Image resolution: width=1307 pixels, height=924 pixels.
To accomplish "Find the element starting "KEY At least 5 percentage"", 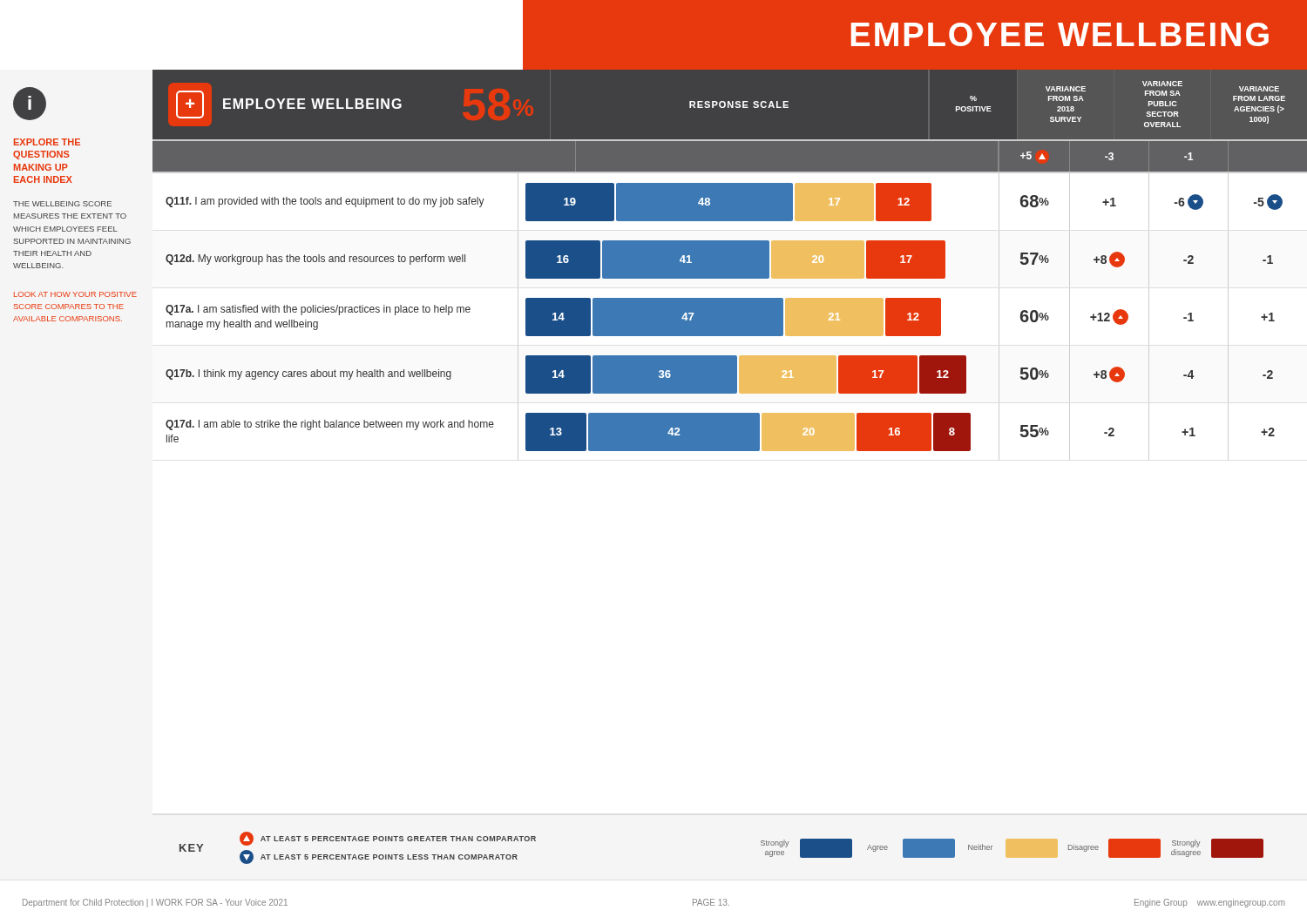I will tap(386, 841).
